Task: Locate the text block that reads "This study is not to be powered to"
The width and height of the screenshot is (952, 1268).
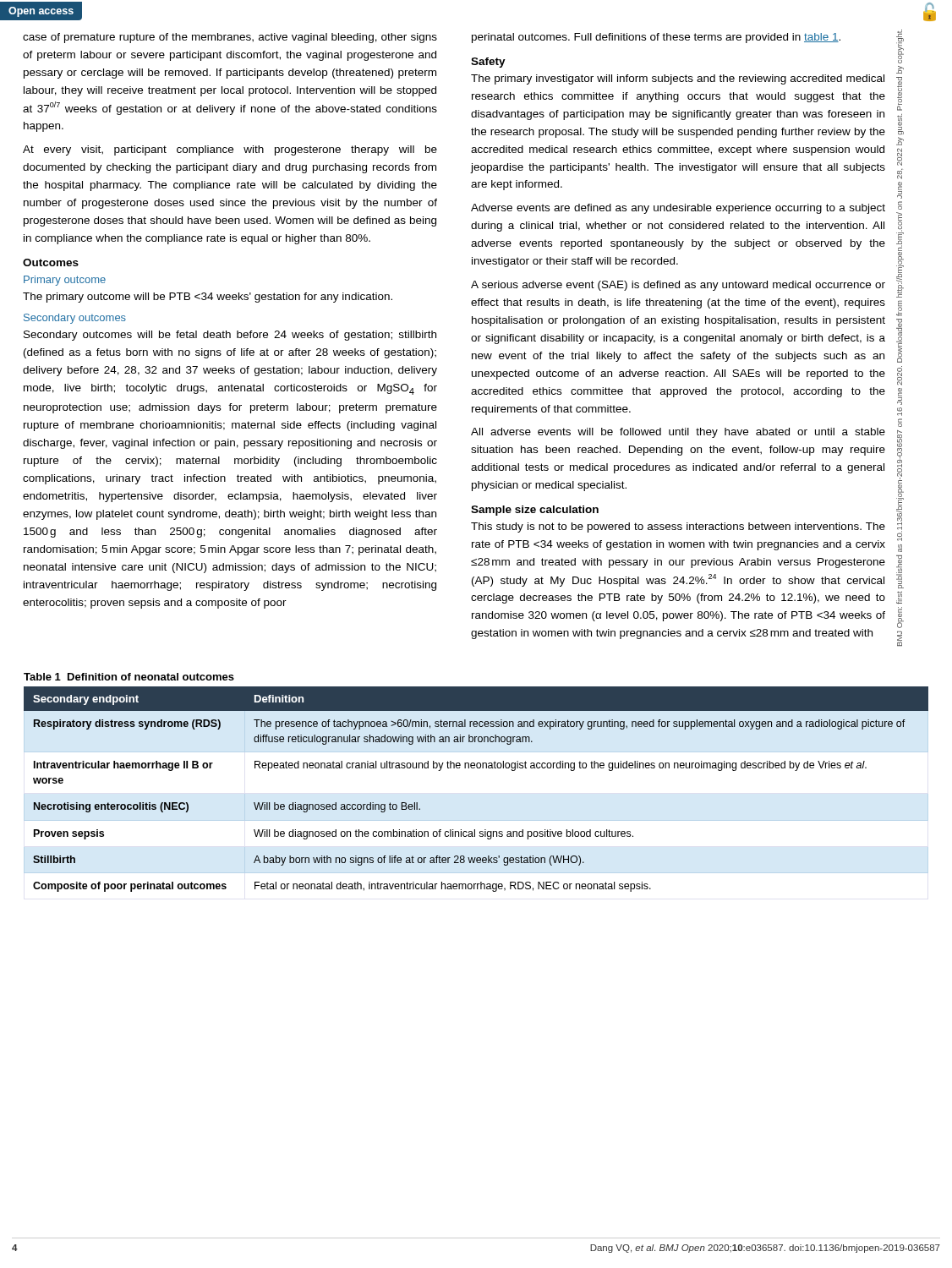Action: (678, 580)
